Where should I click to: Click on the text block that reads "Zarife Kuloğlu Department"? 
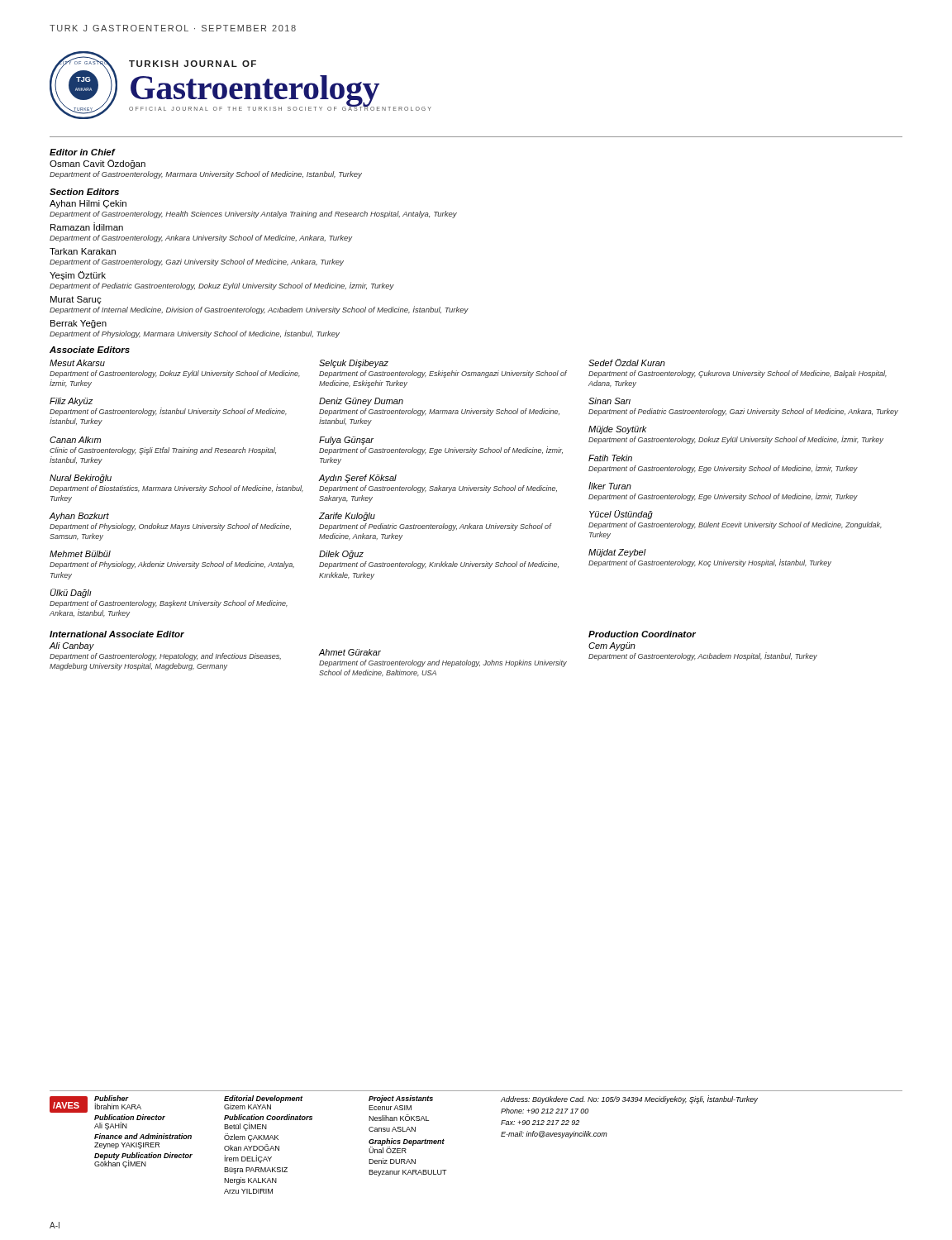(447, 526)
